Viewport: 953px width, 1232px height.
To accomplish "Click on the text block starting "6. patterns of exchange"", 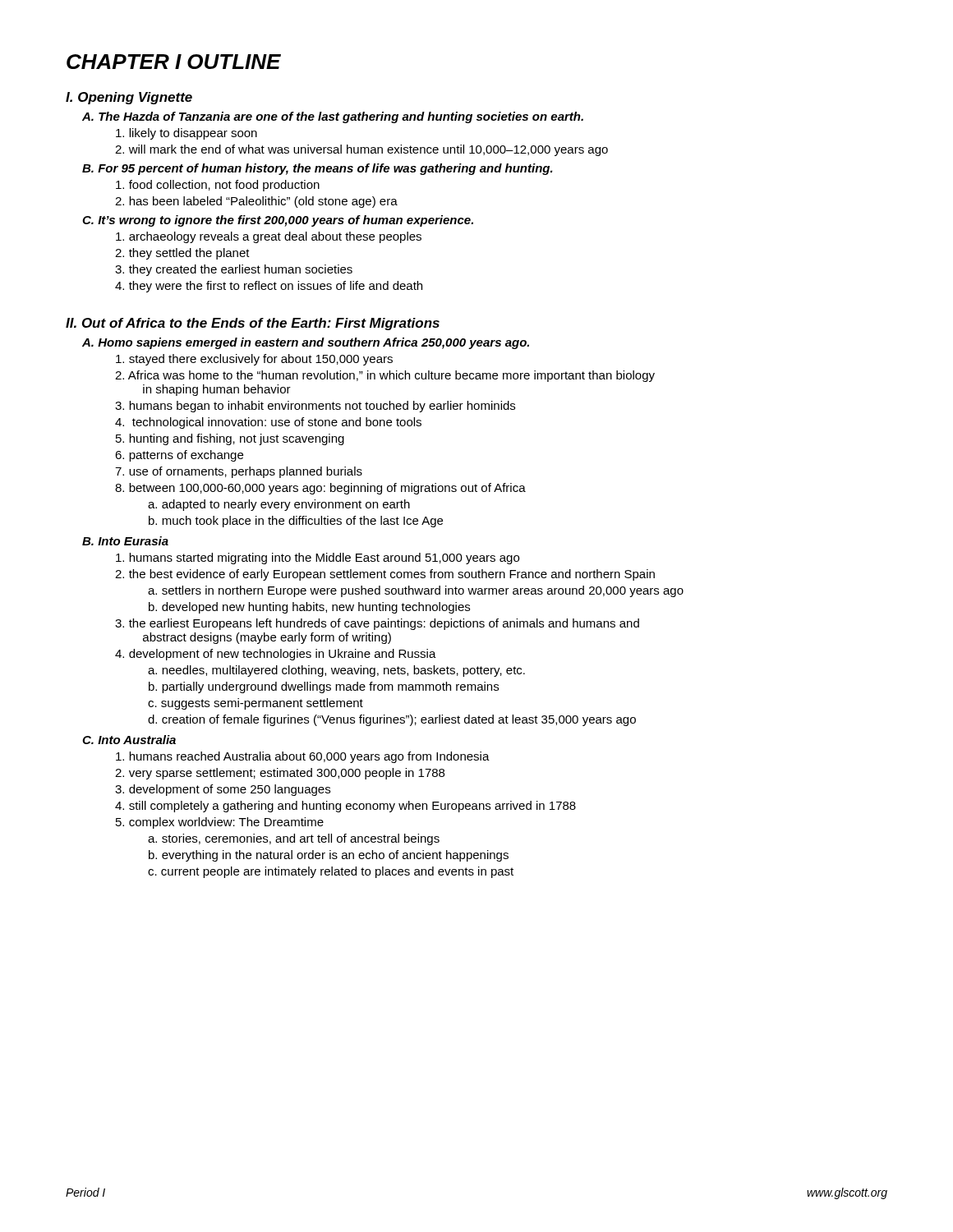I will click(x=179, y=455).
